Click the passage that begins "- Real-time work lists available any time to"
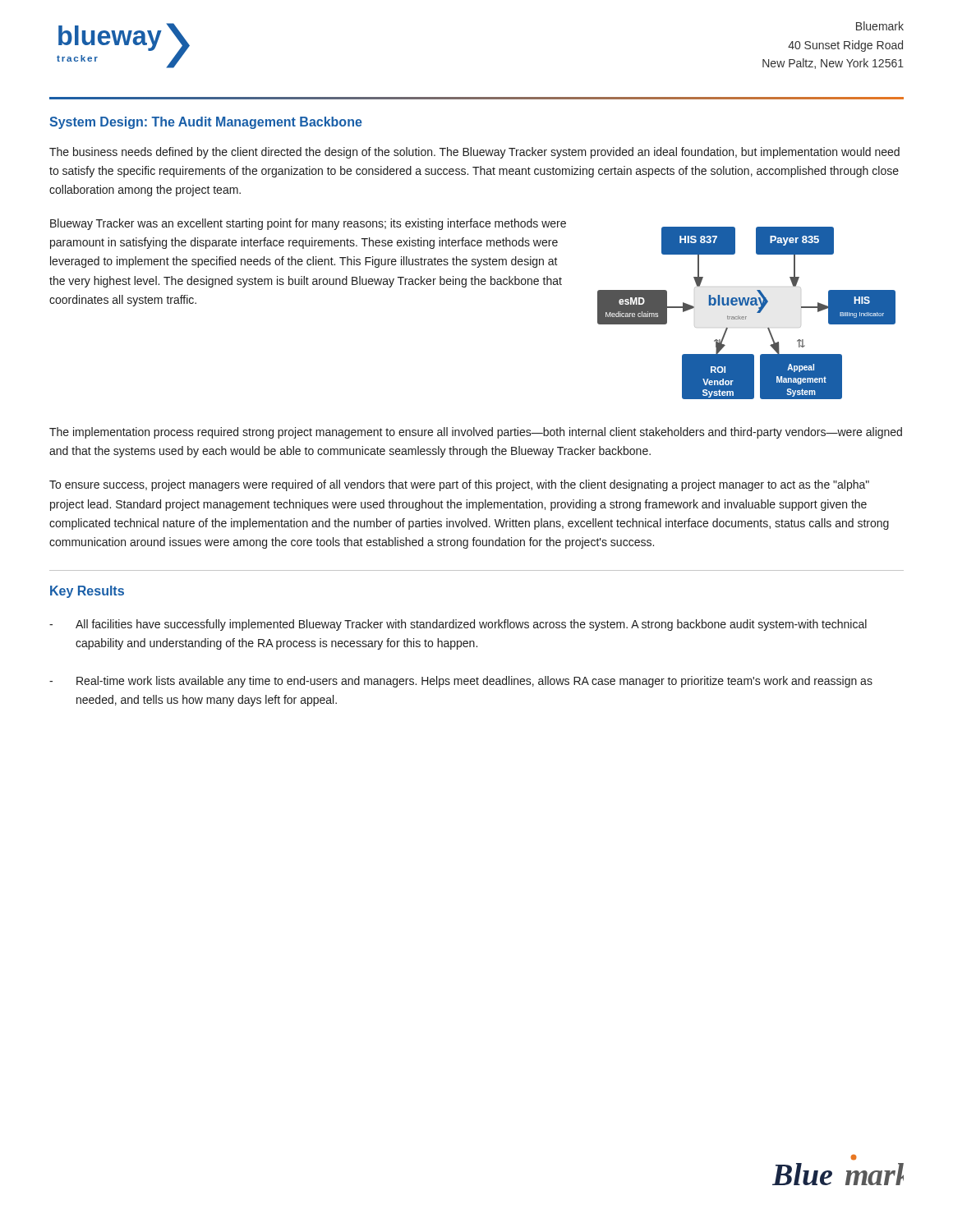 [x=476, y=690]
